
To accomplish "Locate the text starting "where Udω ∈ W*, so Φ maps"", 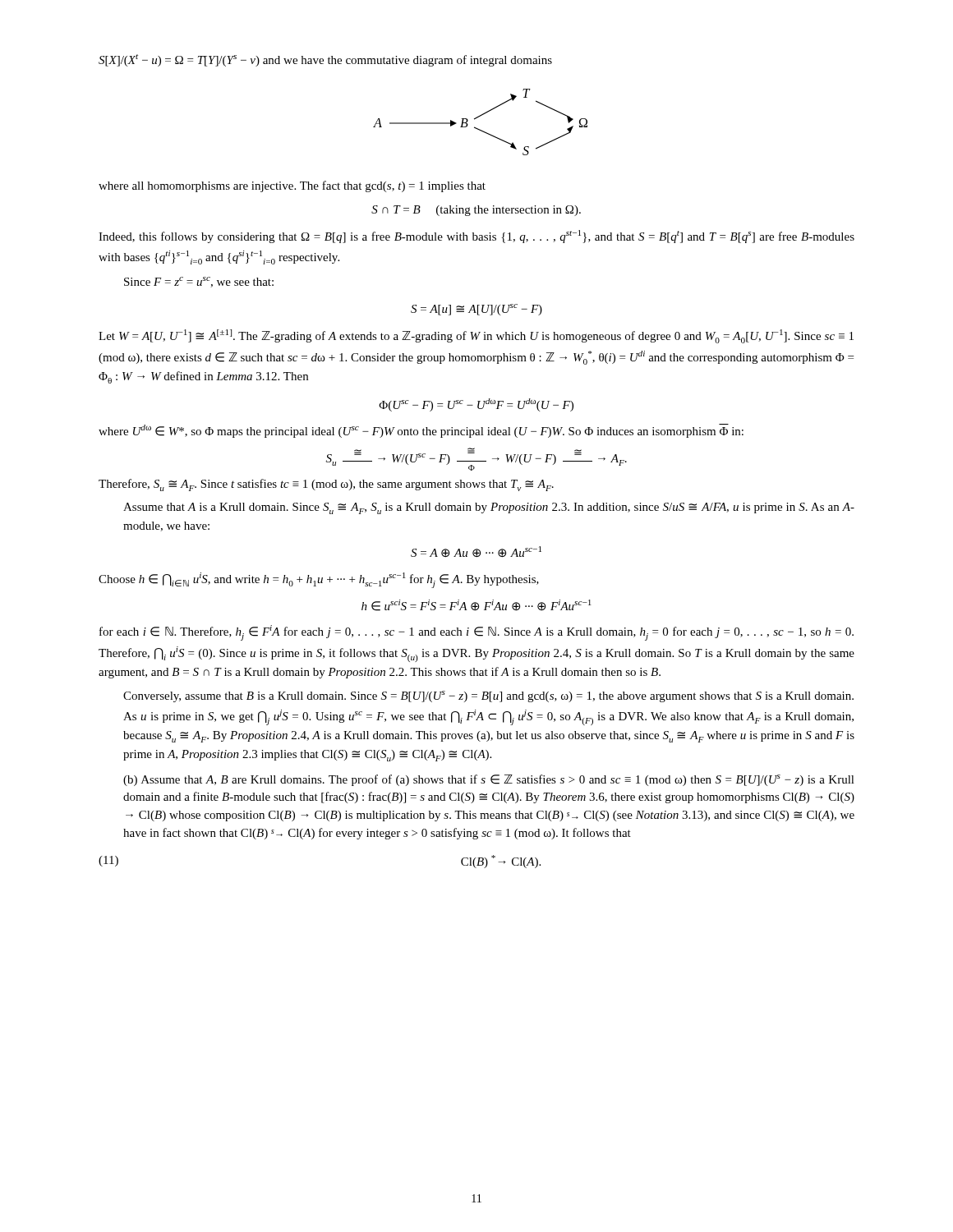I will coord(476,431).
